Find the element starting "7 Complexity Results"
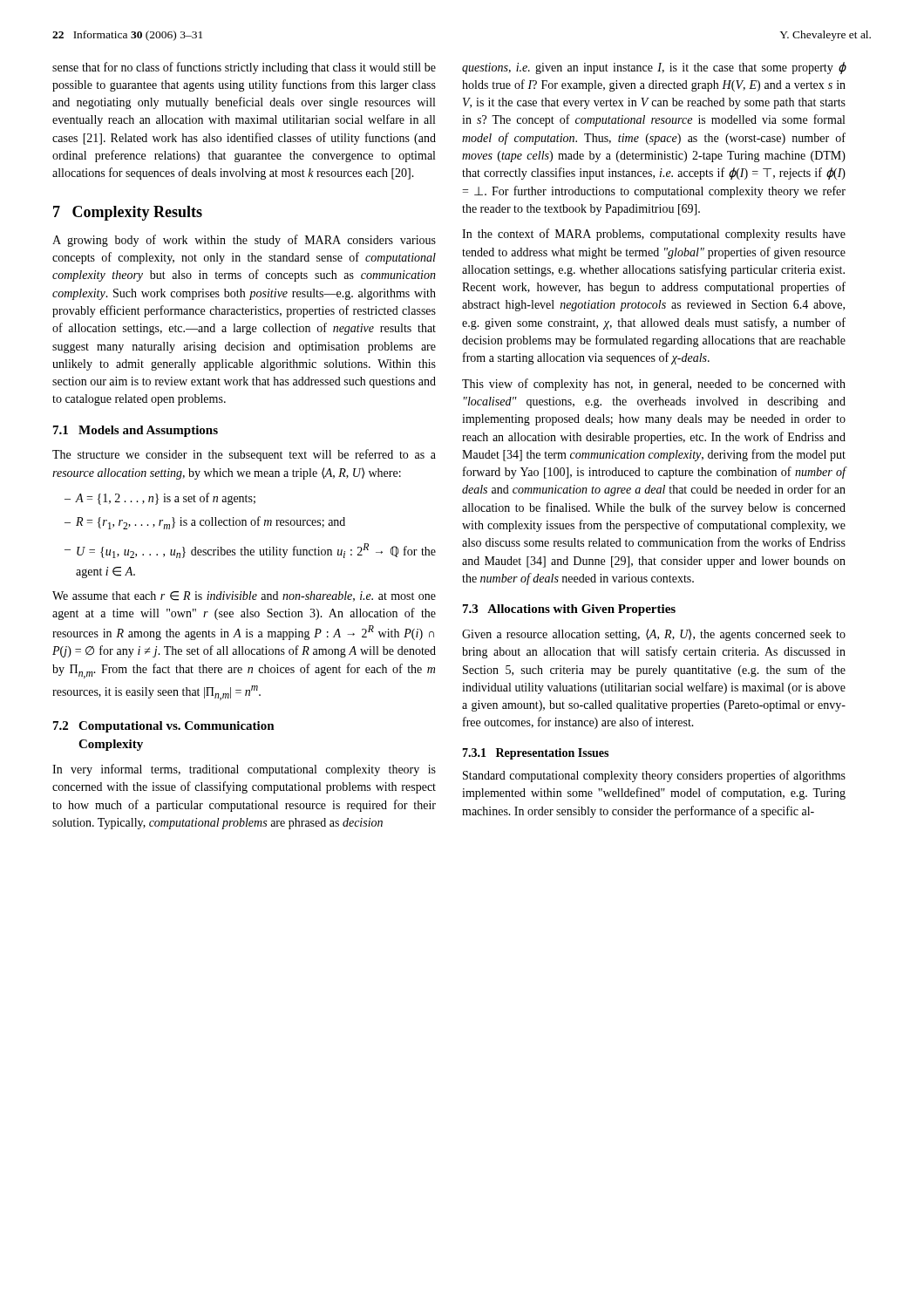This screenshot has height=1308, width=924. pyautogui.click(x=128, y=213)
